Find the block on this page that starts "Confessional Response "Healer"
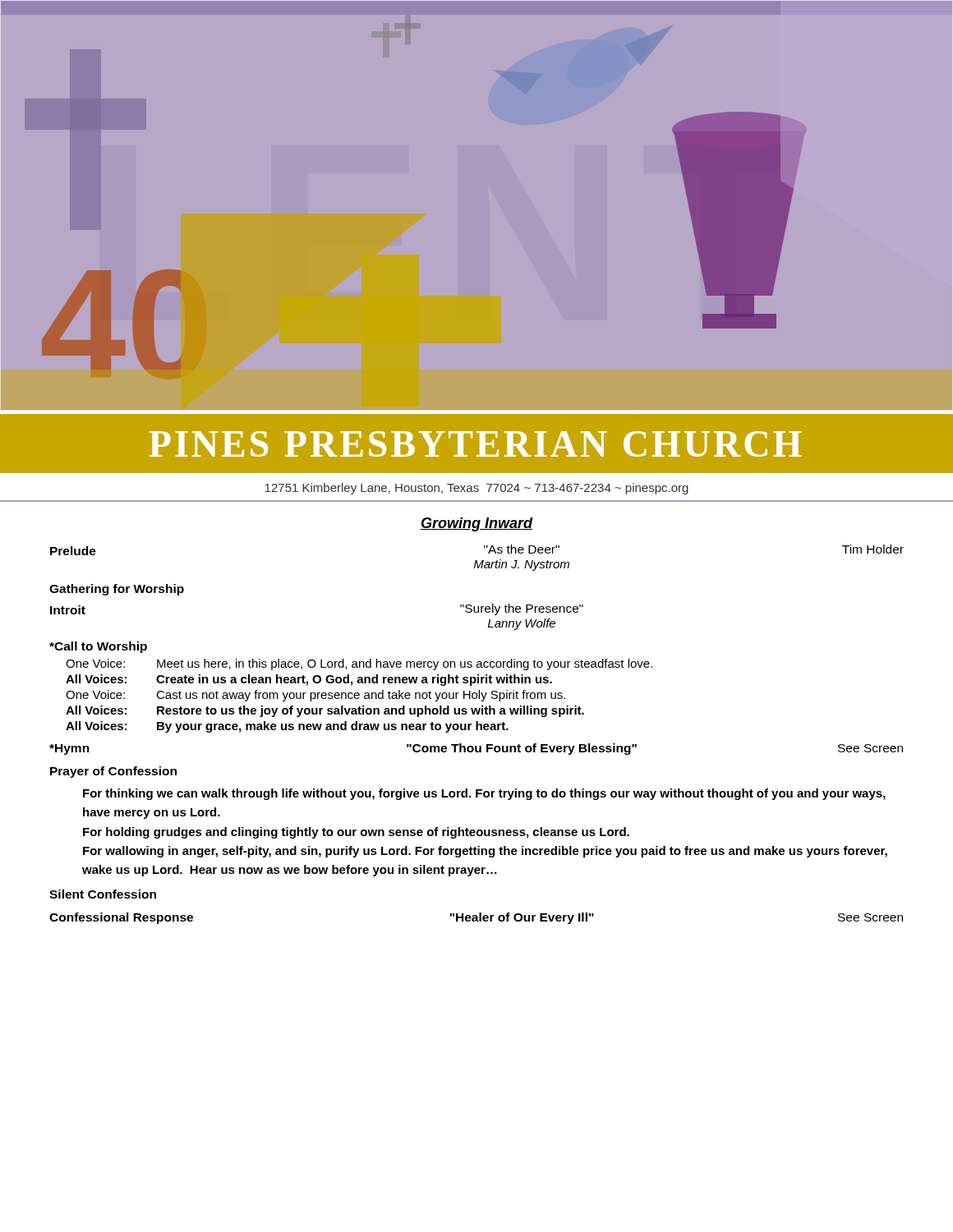 [x=476, y=918]
